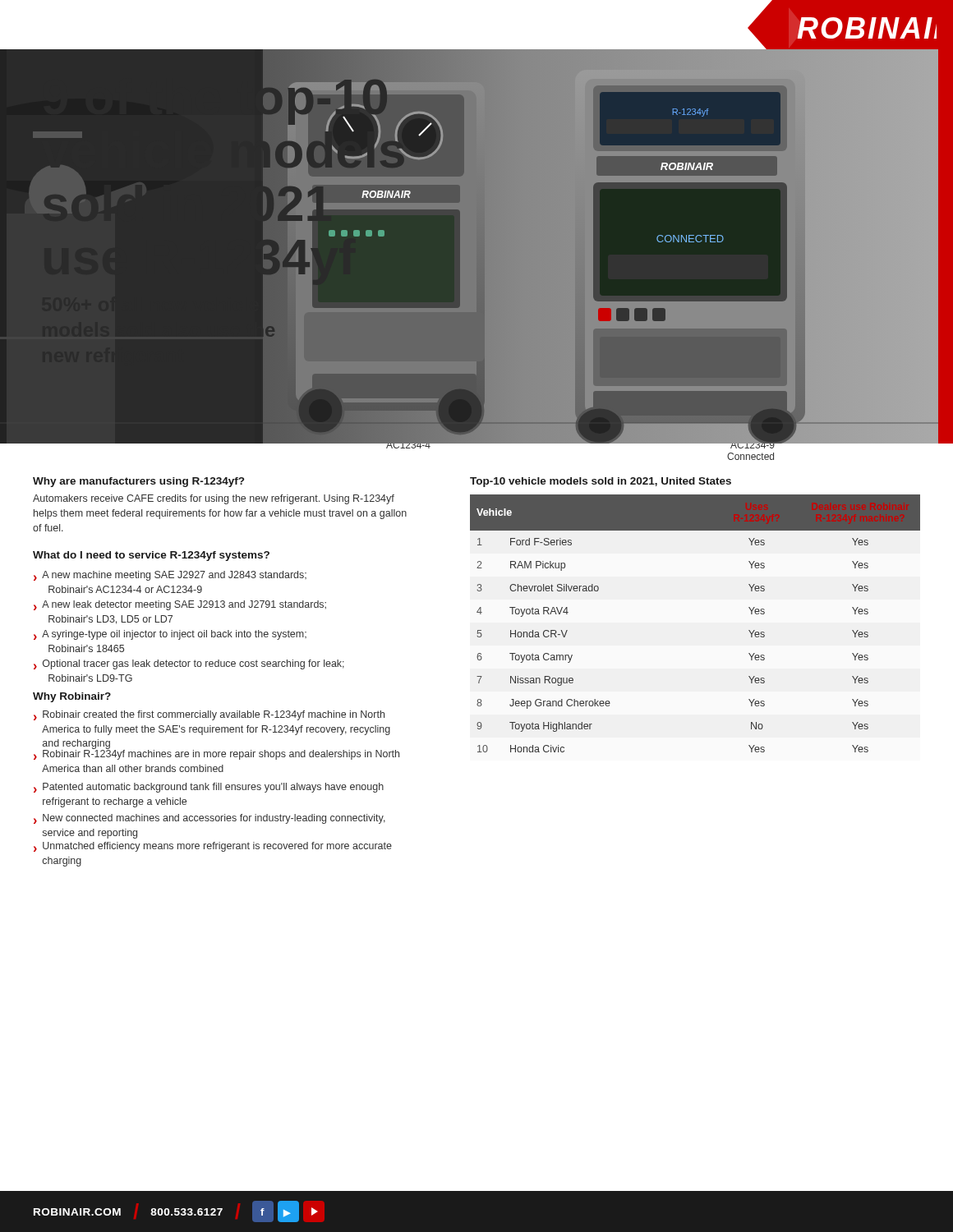Click on the element starting "What do I need to"
Viewport: 953px width, 1232px height.
pos(222,555)
